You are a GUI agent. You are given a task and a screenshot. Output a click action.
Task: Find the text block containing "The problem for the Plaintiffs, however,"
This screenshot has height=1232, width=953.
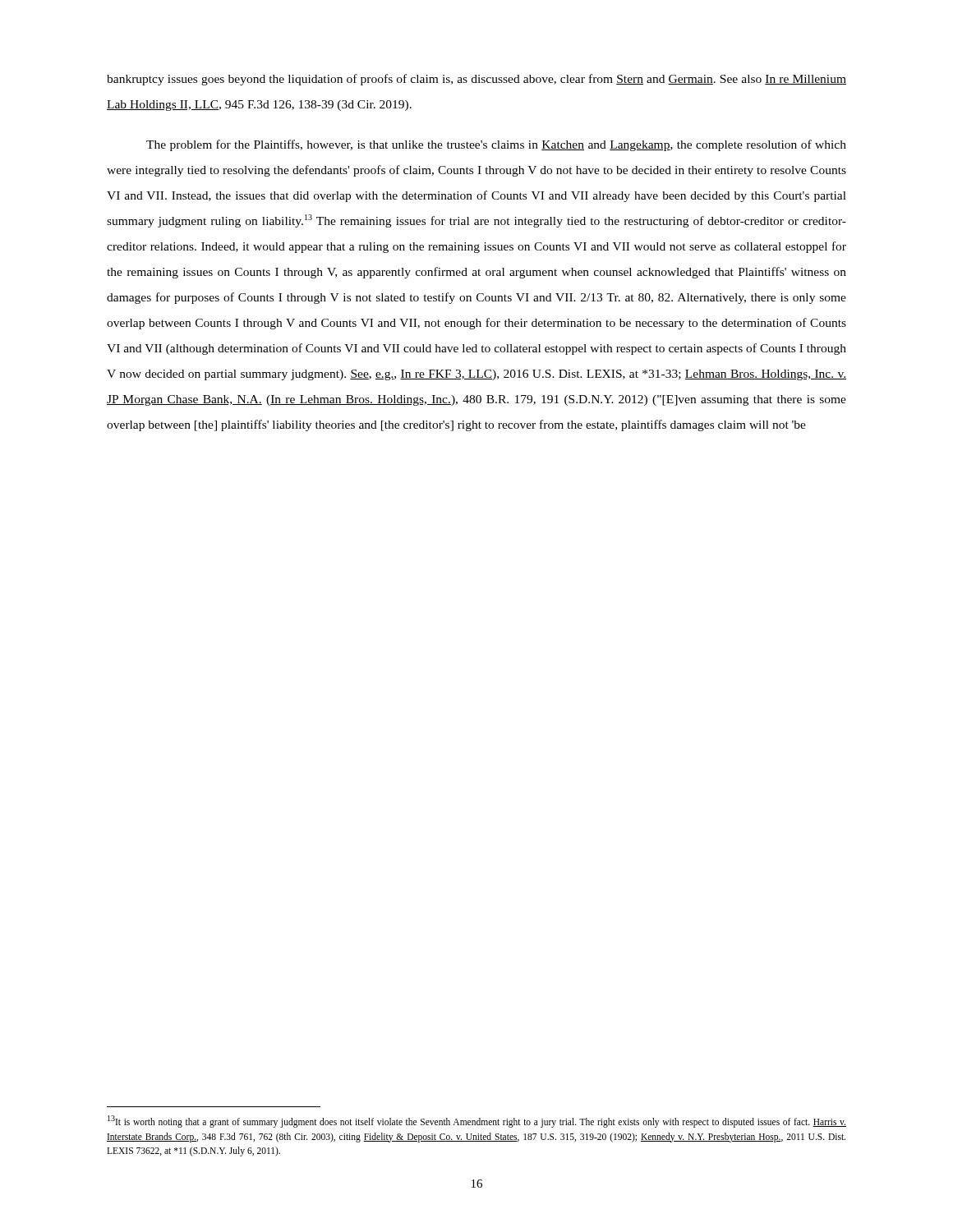[476, 284]
